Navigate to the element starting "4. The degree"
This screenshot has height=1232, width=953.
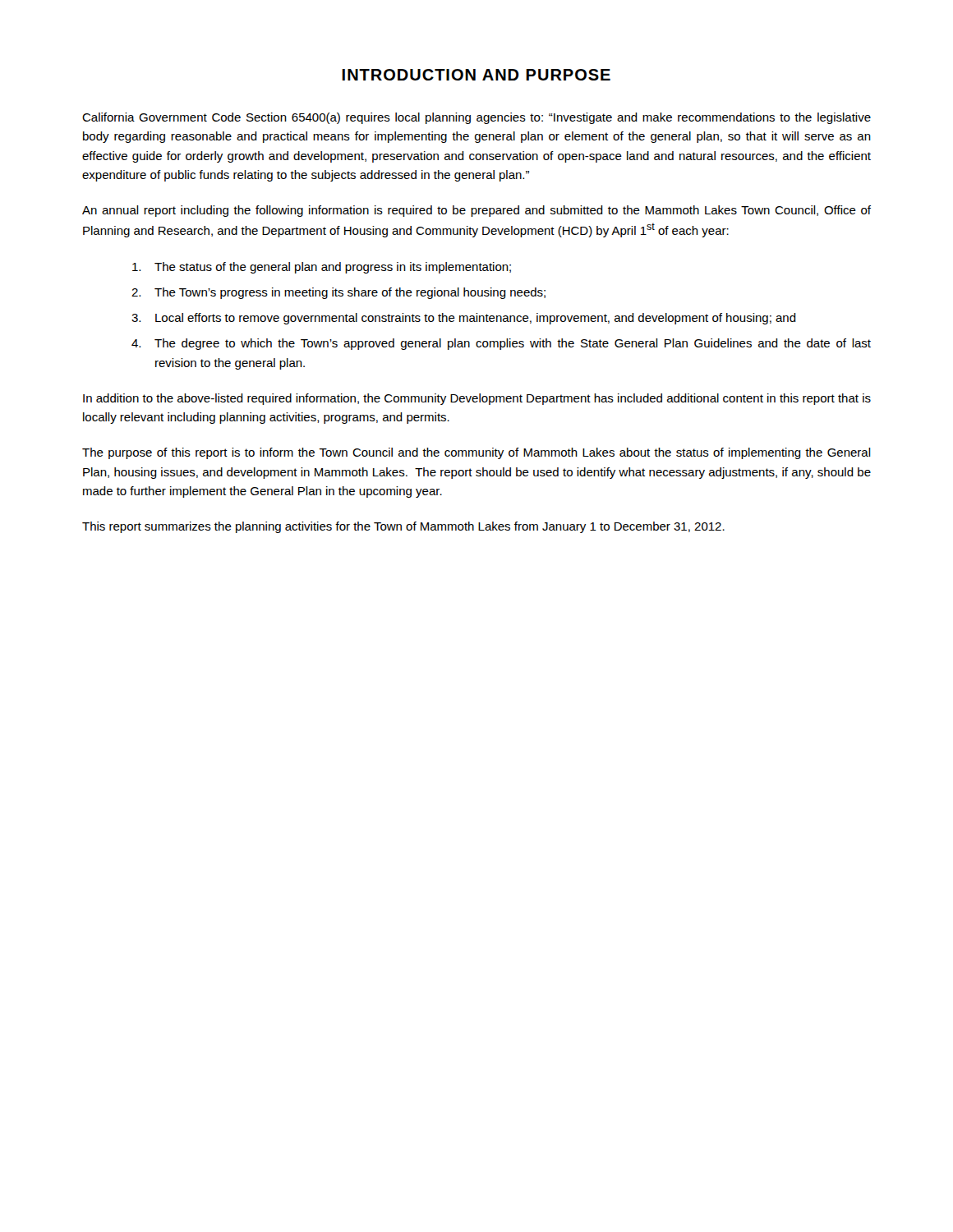pyautogui.click(x=501, y=353)
